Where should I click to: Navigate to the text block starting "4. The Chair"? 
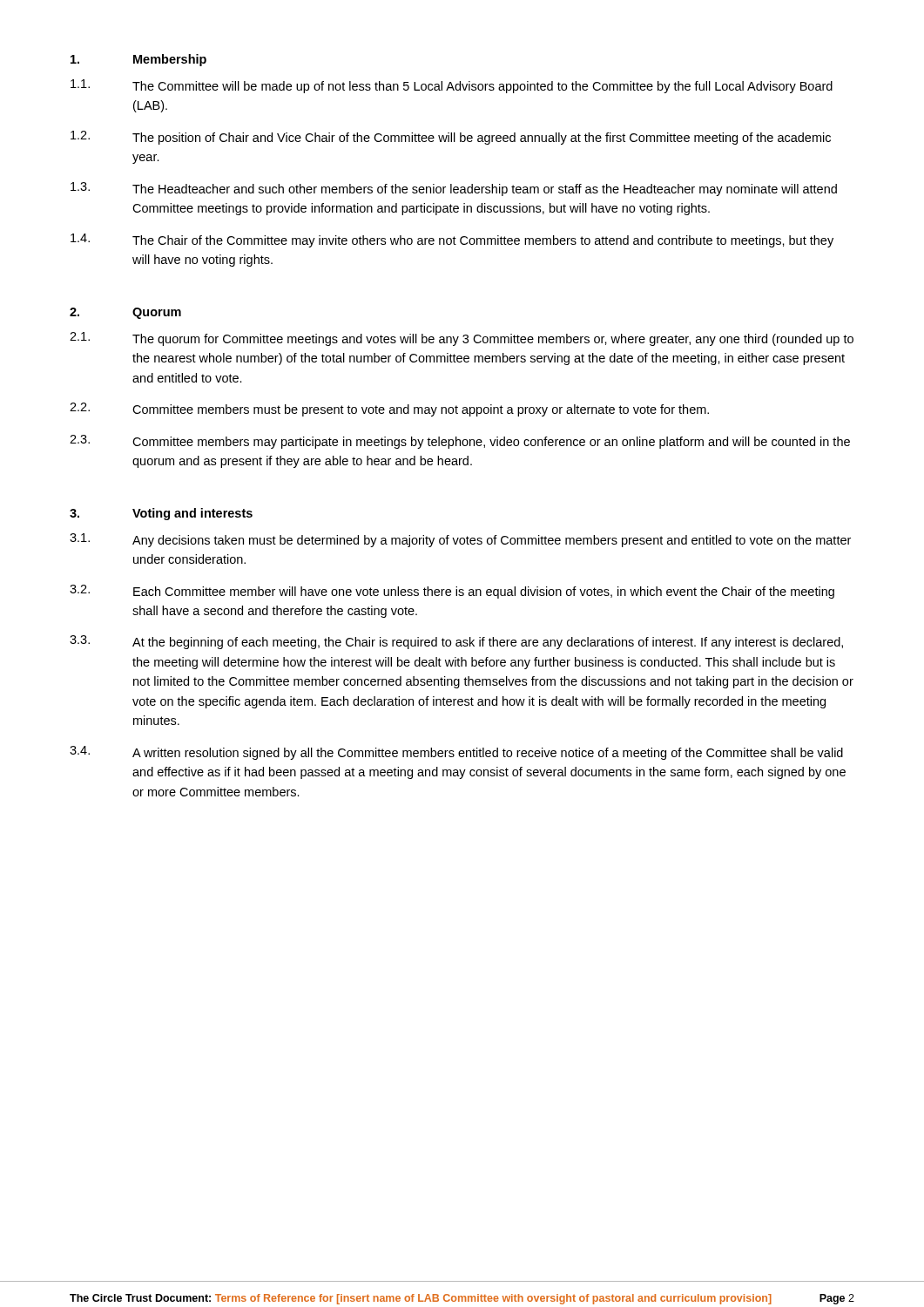click(x=462, y=250)
